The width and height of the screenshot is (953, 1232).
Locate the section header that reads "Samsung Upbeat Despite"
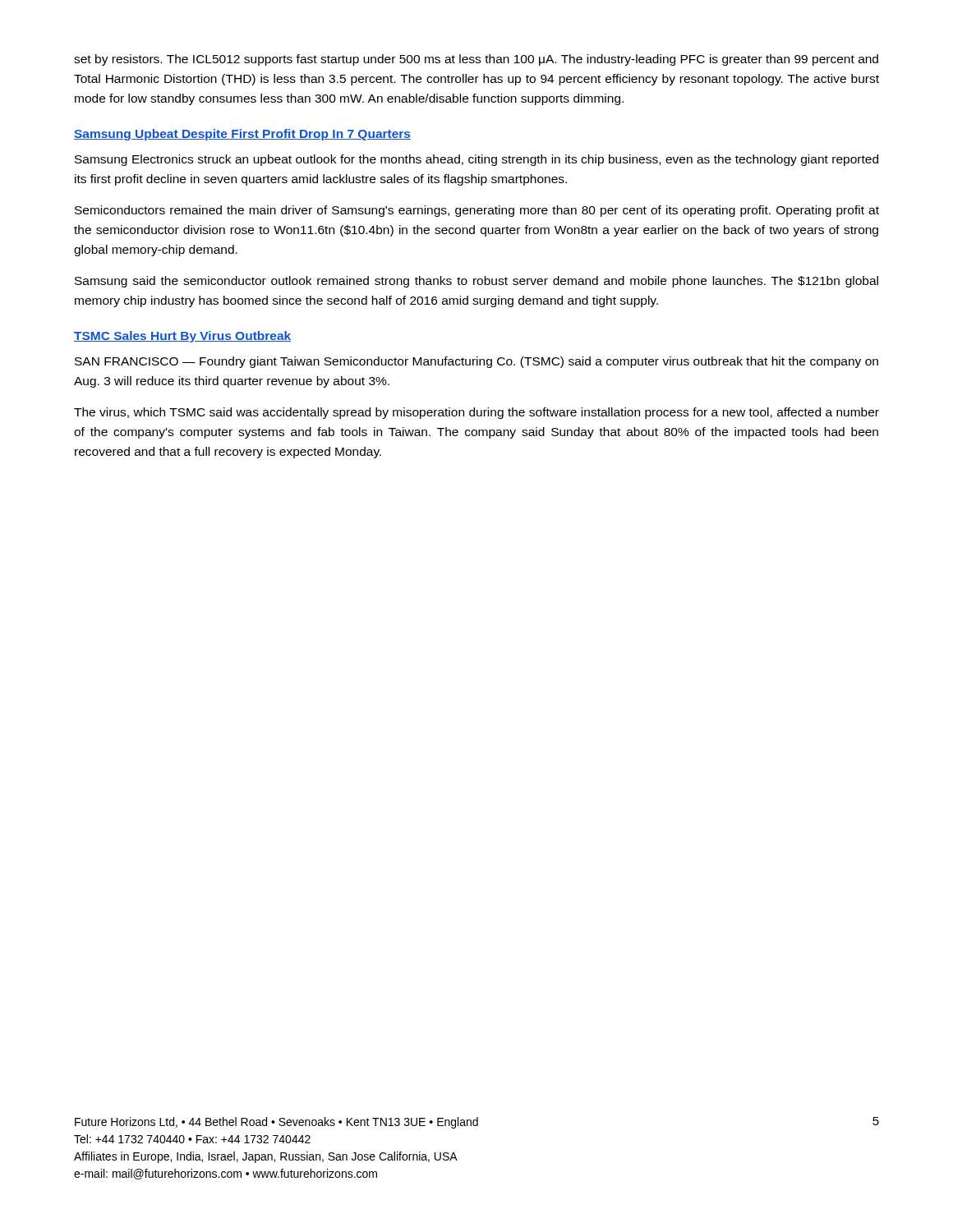tap(242, 133)
